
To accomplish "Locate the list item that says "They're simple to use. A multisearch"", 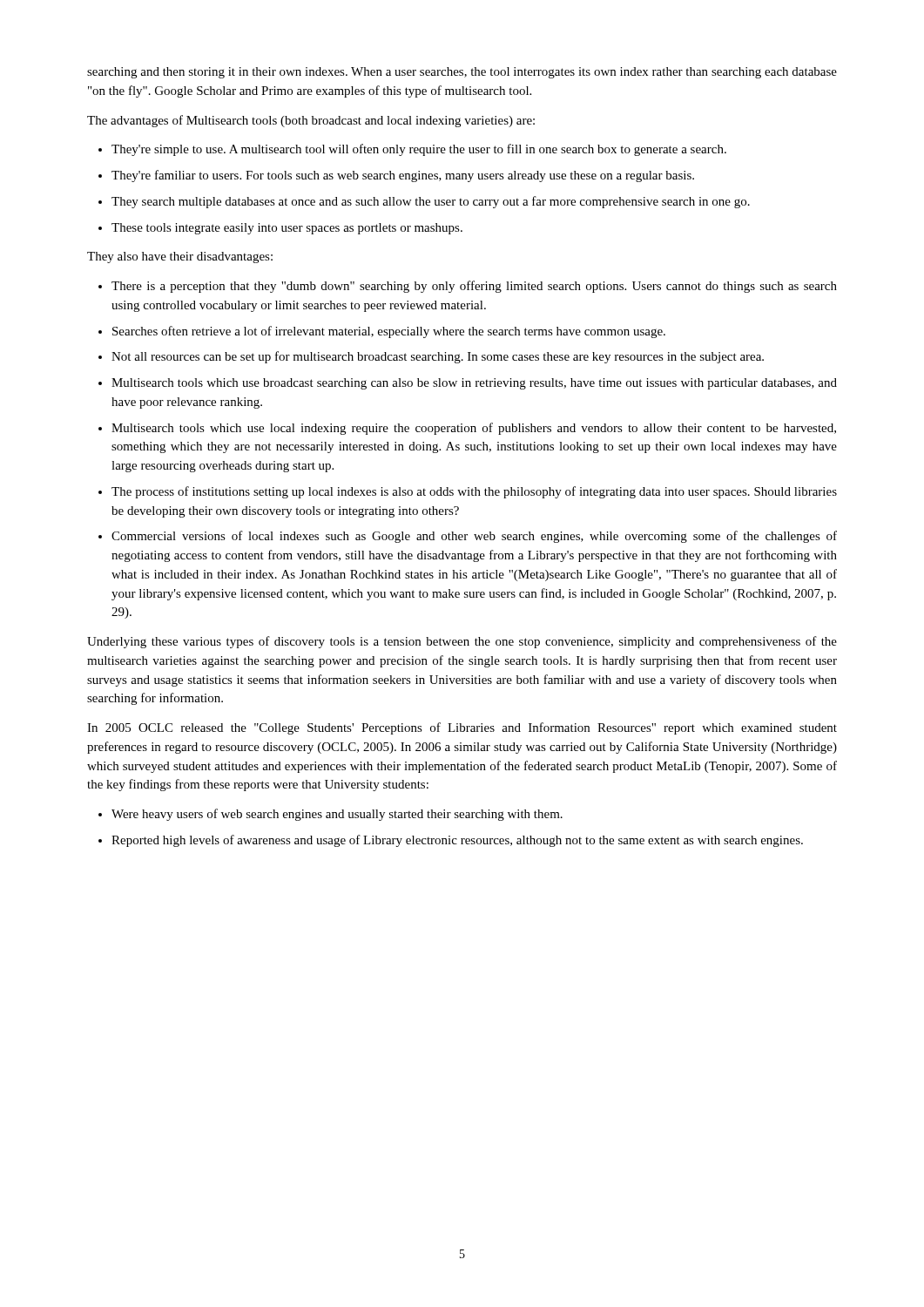I will (x=419, y=149).
